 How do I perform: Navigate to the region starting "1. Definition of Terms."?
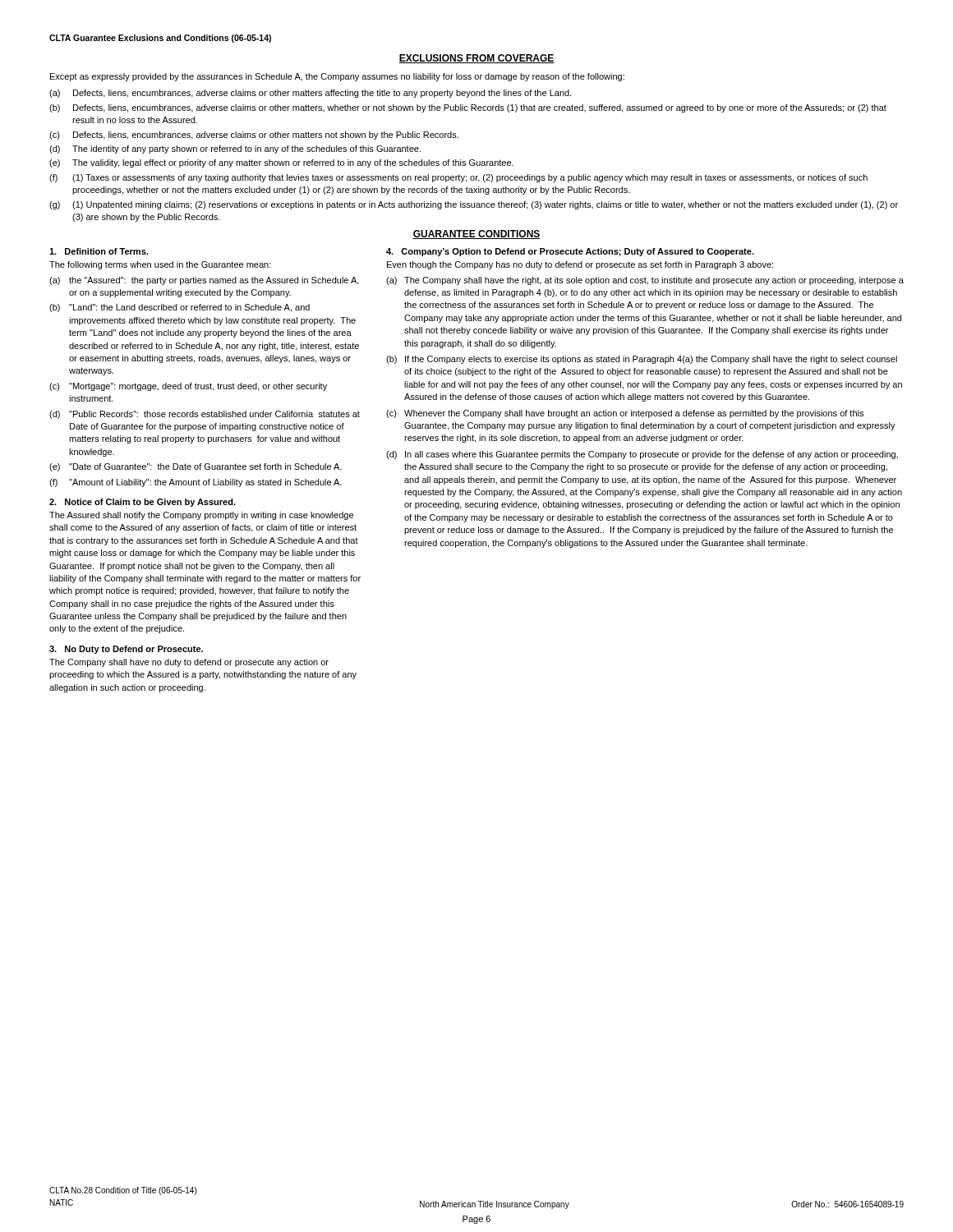pos(99,252)
